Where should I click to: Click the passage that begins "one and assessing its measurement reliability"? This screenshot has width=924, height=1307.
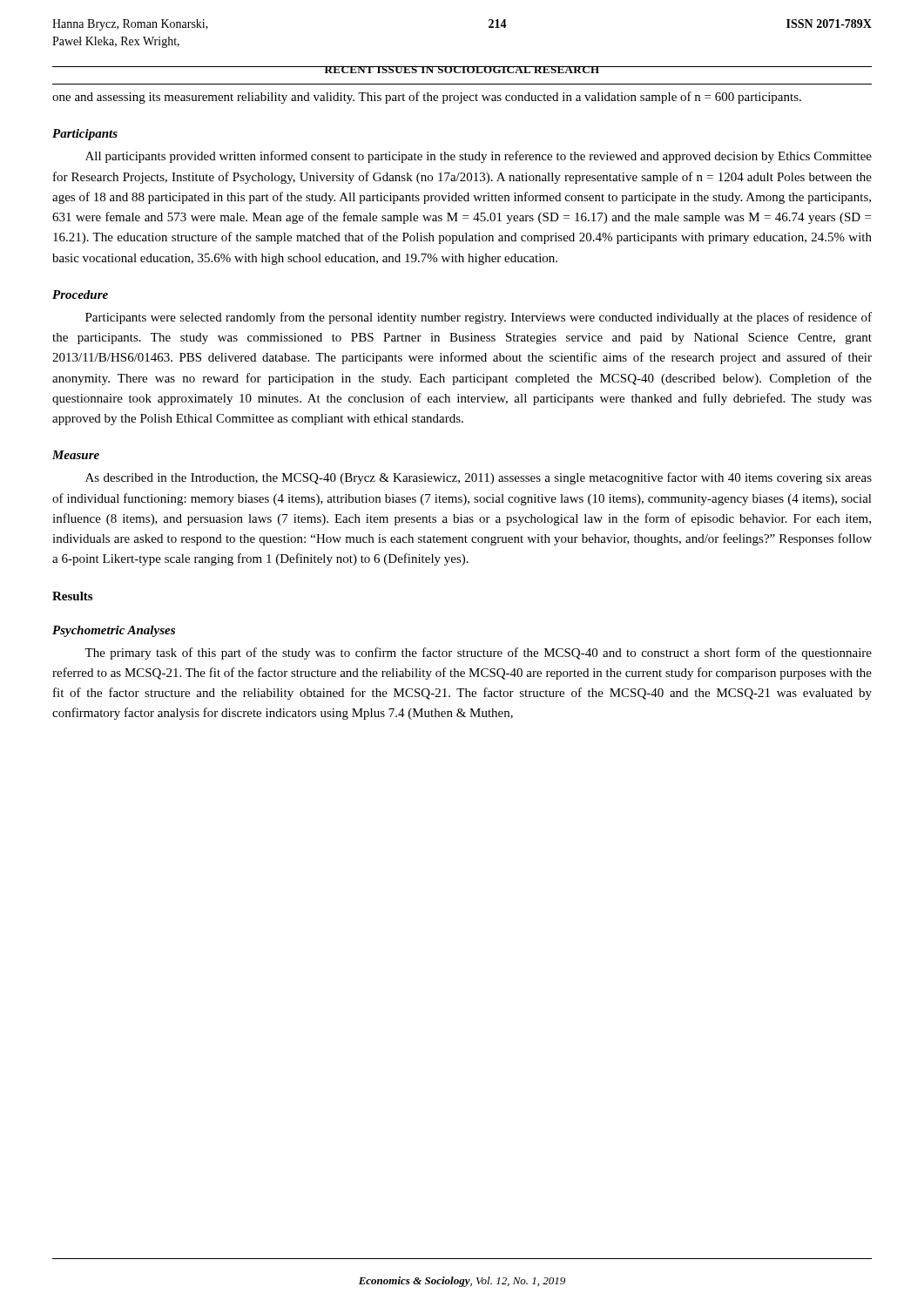pos(462,97)
